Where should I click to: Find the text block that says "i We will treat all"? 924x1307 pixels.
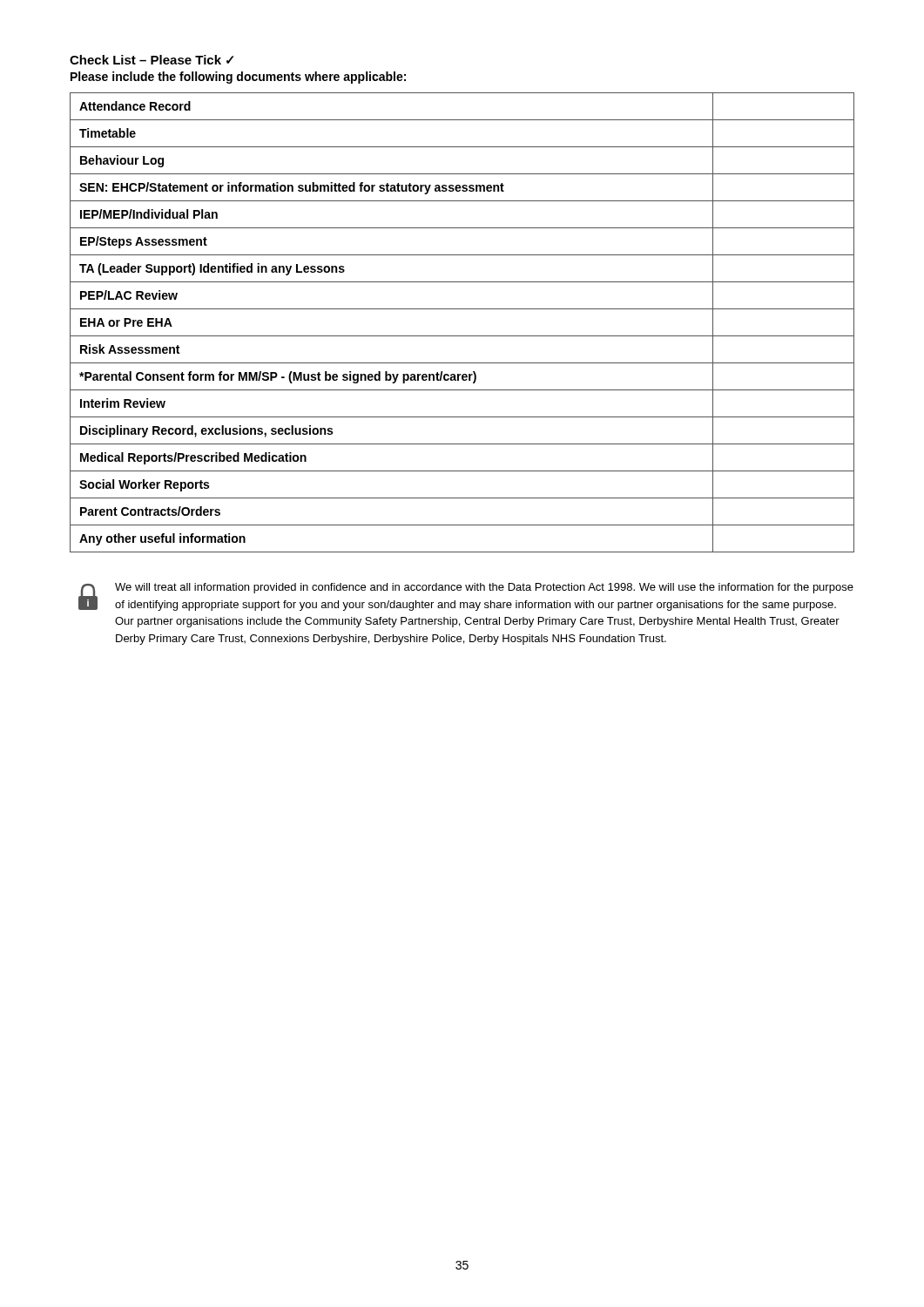coord(462,613)
